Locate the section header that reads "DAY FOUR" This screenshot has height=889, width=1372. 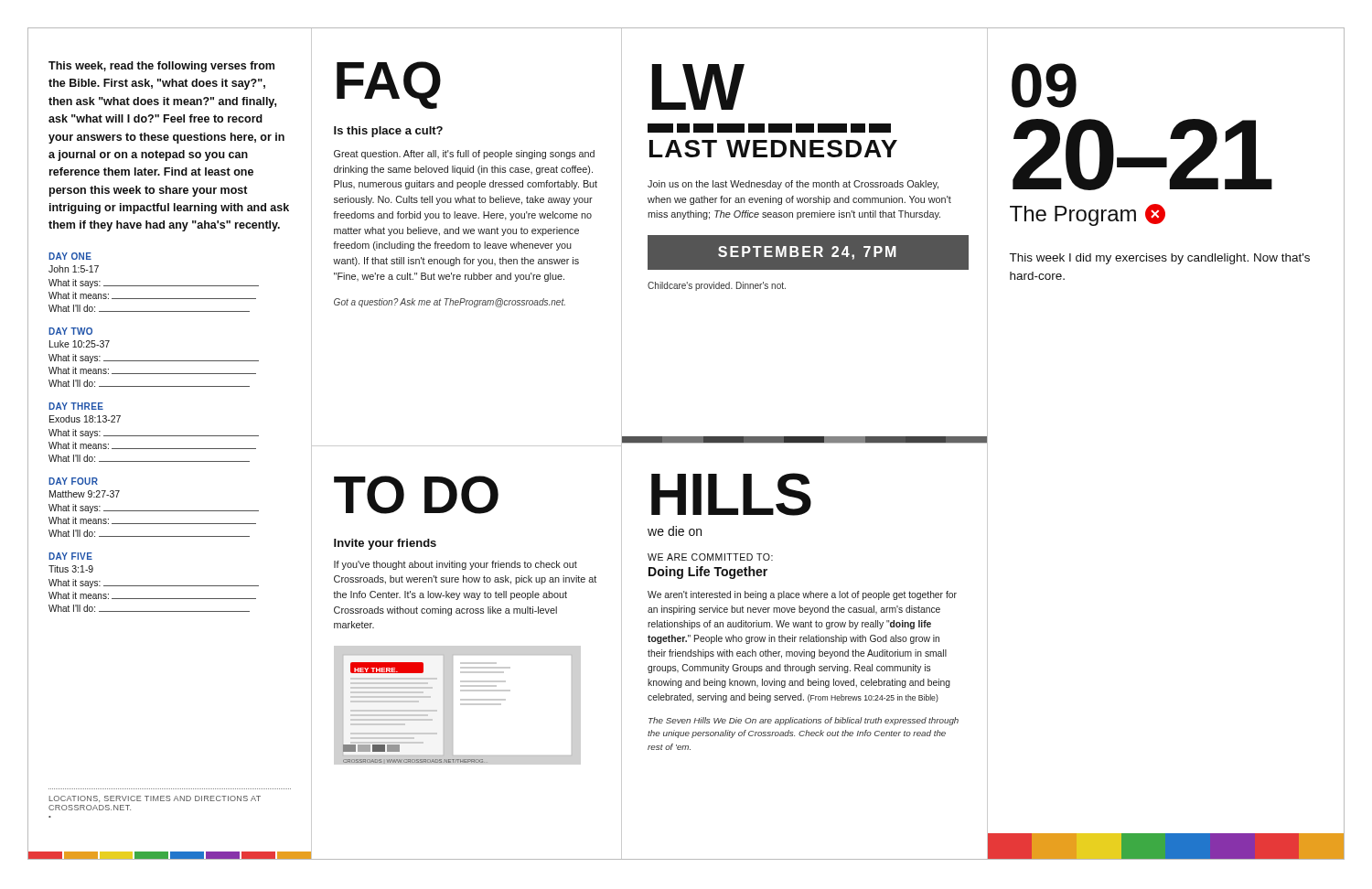coord(73,481)
